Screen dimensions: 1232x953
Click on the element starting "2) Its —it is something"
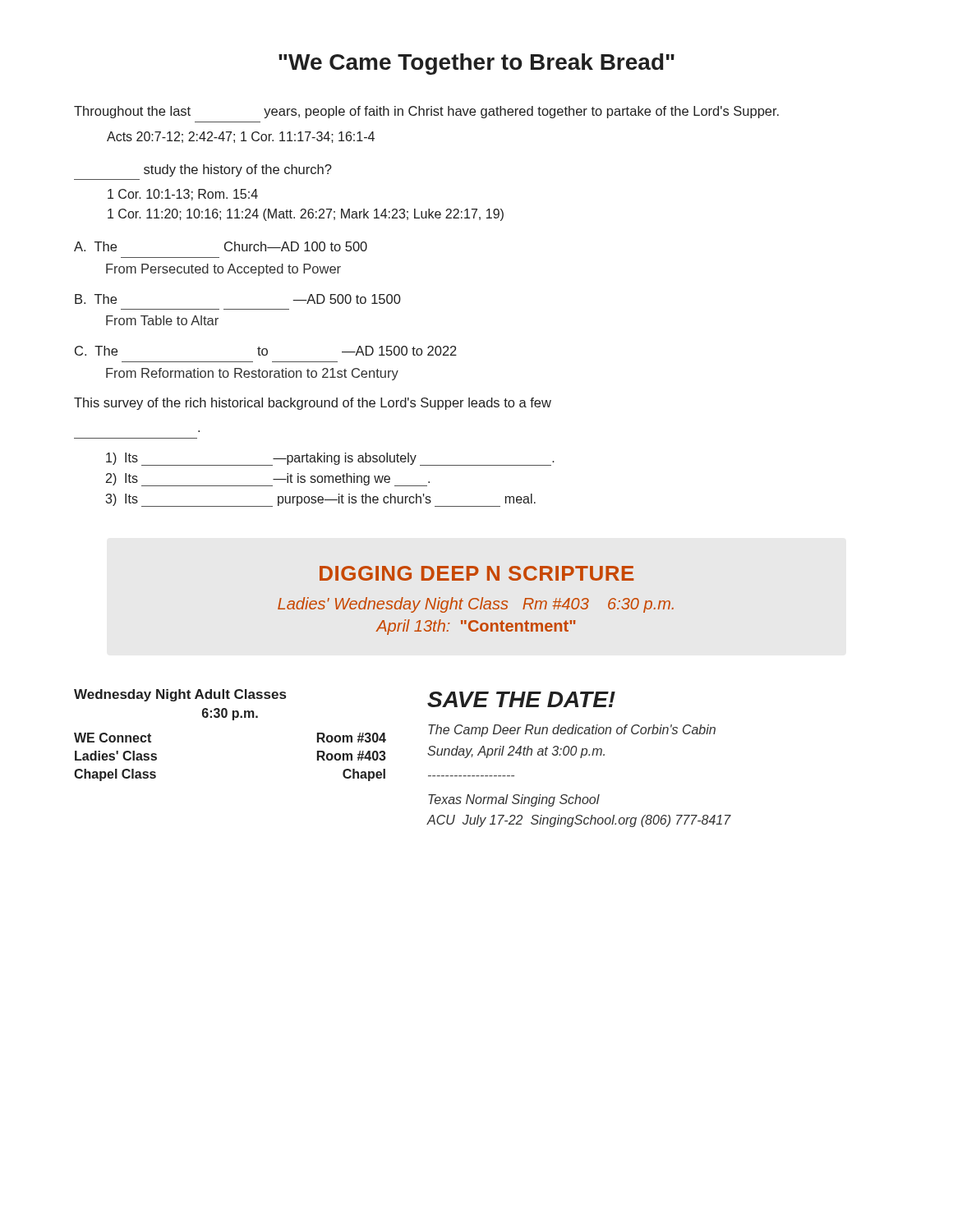click(268, 478)
